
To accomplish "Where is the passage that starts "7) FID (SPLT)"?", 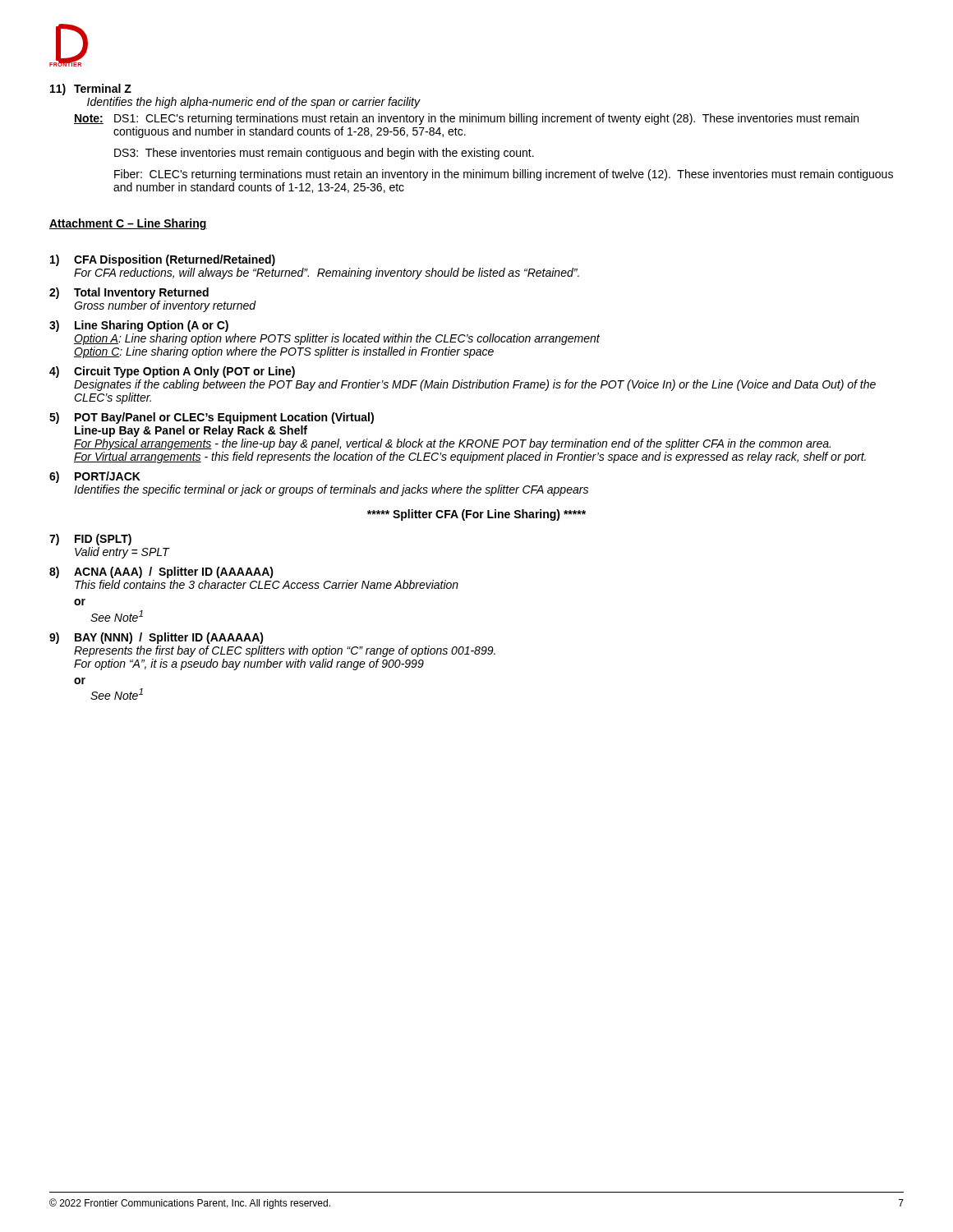I will pos(90,540).
